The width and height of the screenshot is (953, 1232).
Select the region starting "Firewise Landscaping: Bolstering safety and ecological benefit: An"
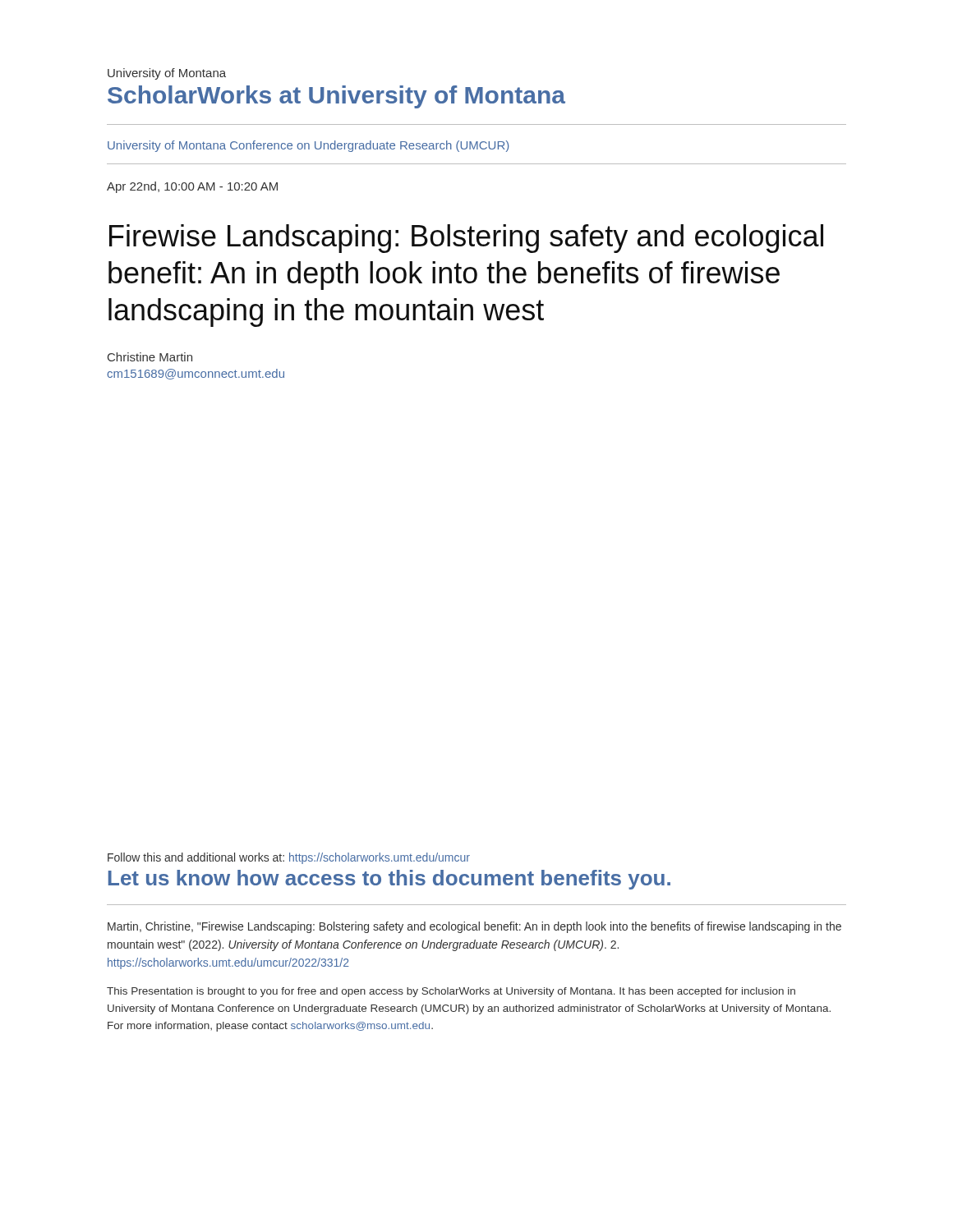pos(466,273)
